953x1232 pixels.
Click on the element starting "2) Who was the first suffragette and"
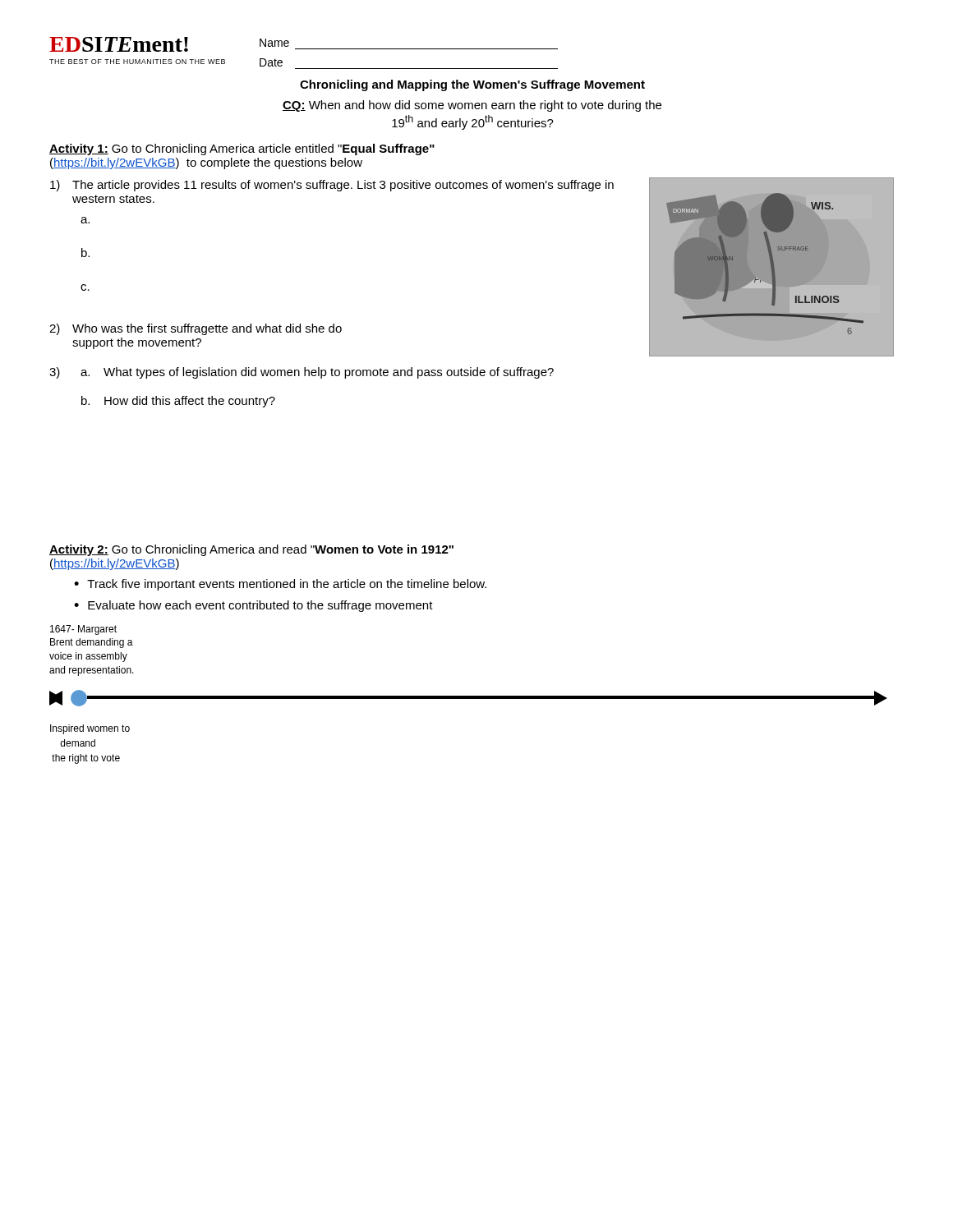[x=337, y=335]
